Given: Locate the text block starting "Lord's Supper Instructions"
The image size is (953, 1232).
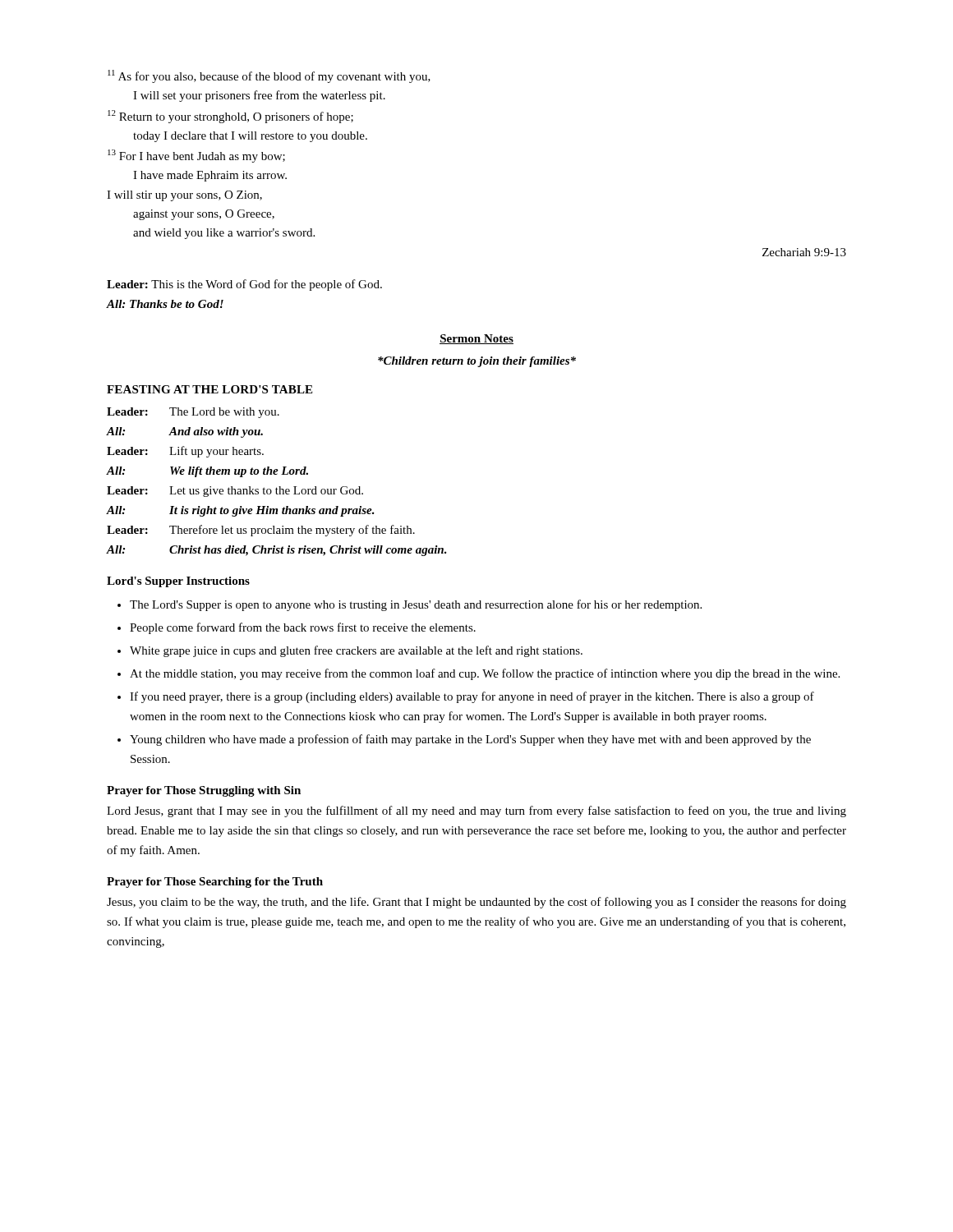Looking at the screenshot, I should point(178,581).
